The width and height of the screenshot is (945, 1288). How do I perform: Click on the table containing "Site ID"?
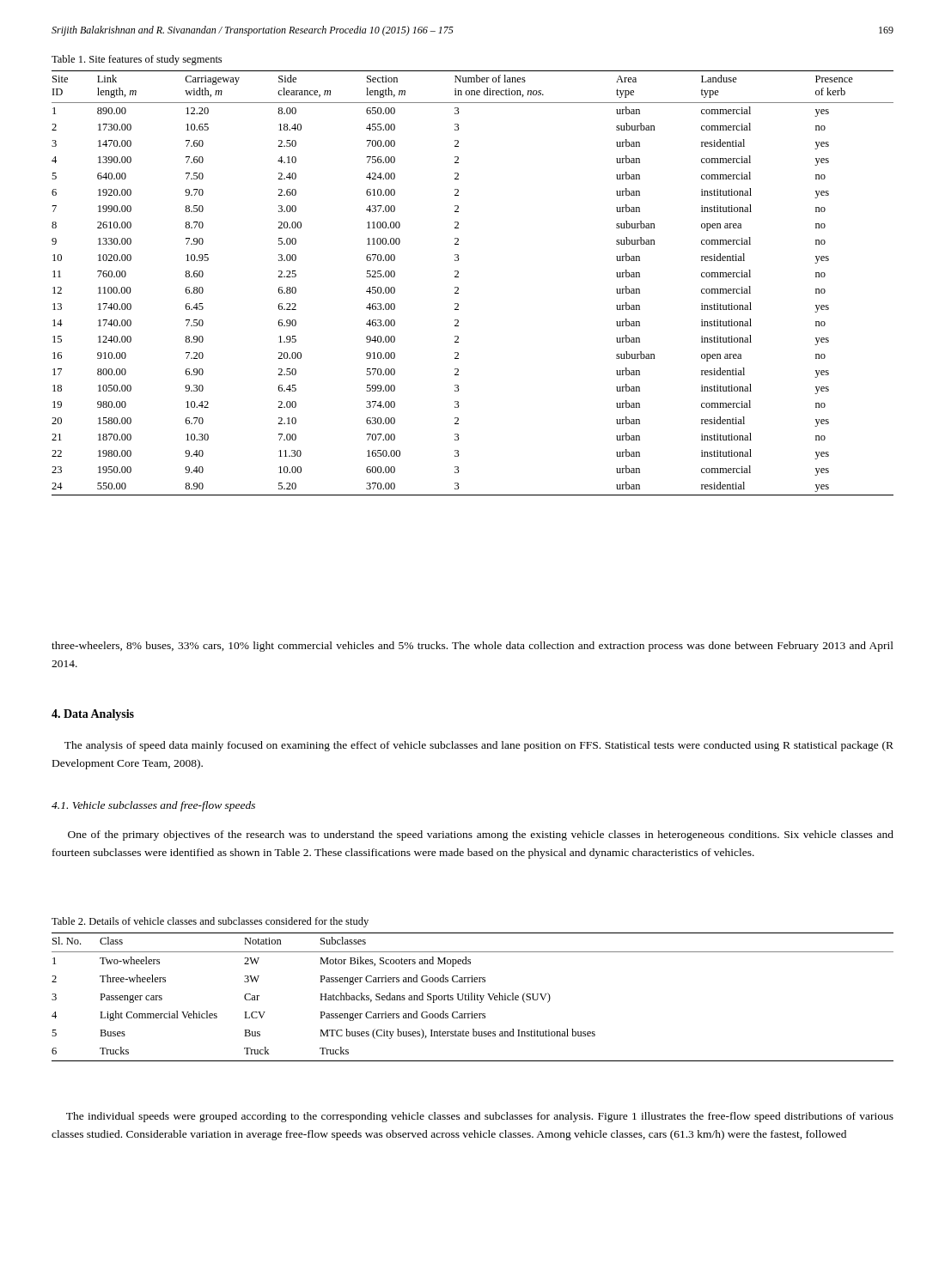coord(472,283)
